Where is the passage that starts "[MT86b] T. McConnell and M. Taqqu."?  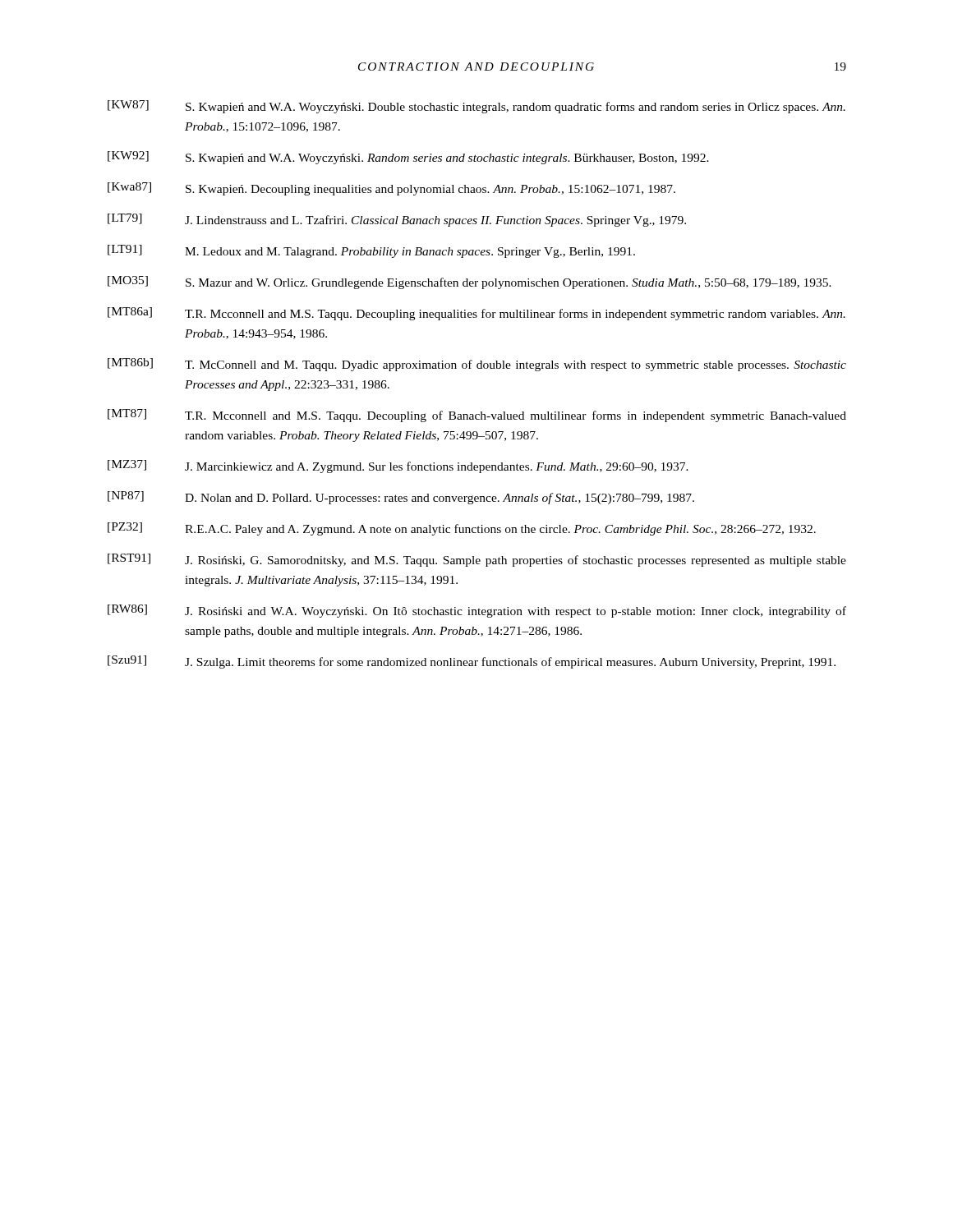pos(476,375)
